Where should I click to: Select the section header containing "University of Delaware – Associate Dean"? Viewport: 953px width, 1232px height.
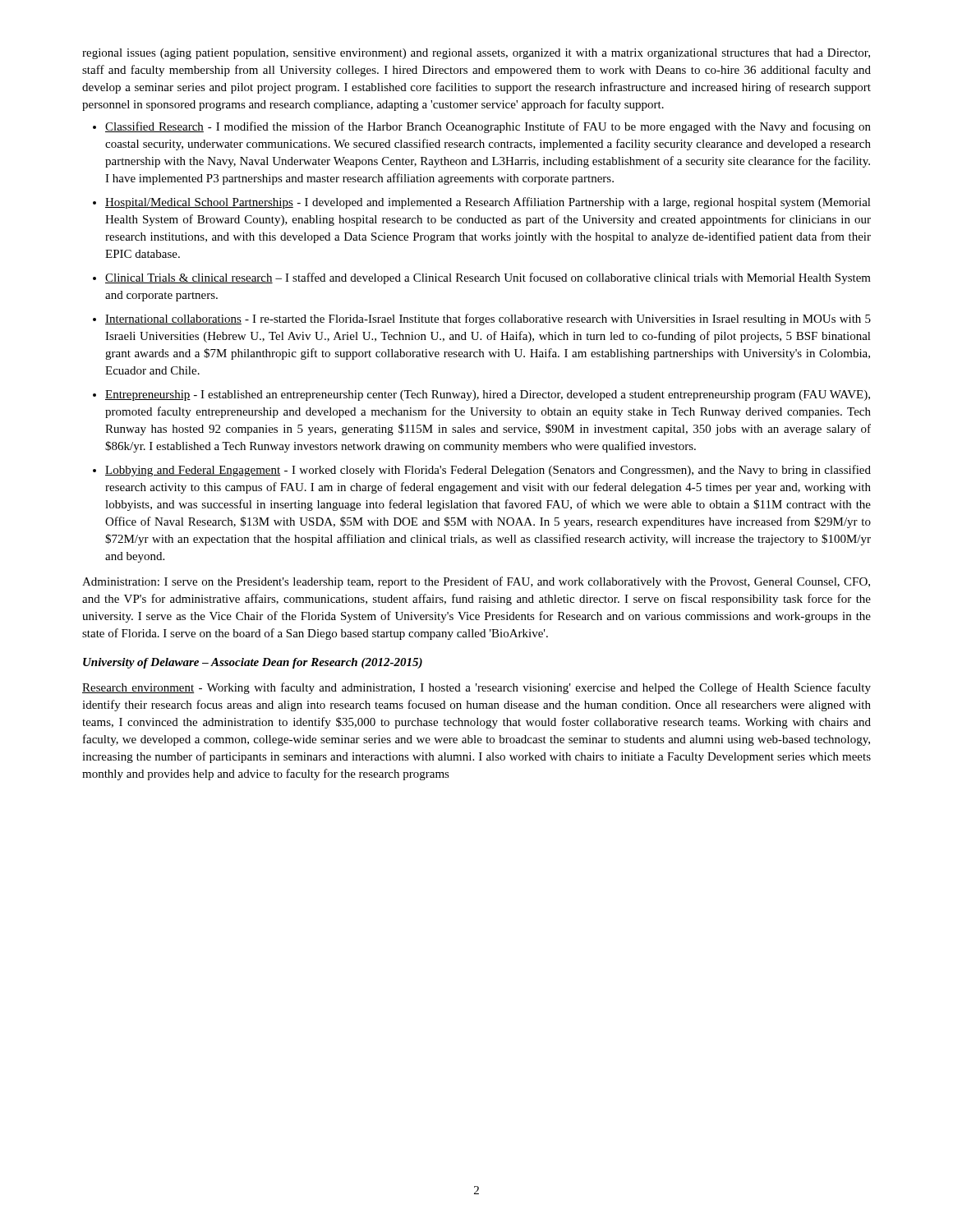(x=252, y=662)
